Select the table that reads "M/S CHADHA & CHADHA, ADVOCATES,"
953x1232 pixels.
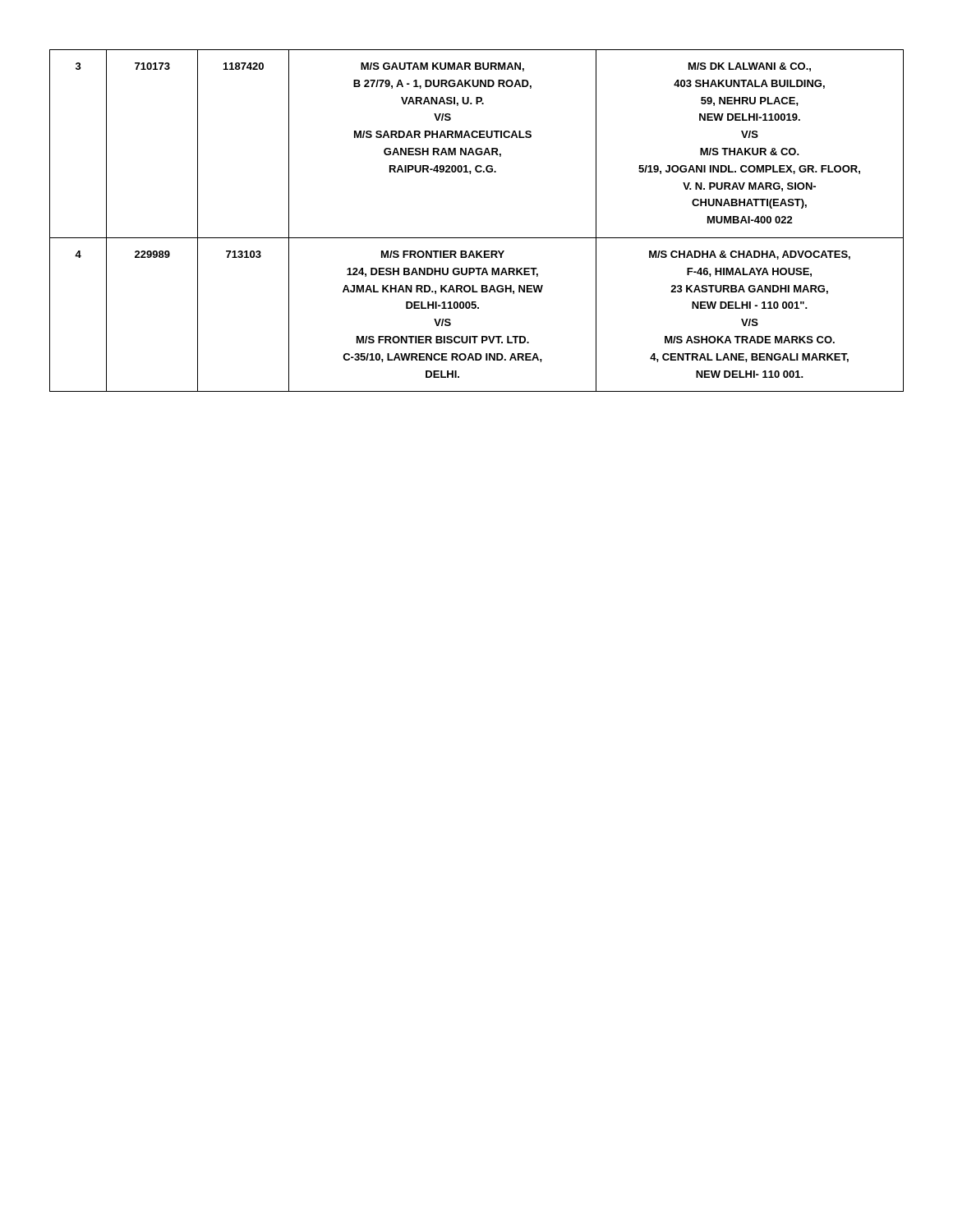476,221
